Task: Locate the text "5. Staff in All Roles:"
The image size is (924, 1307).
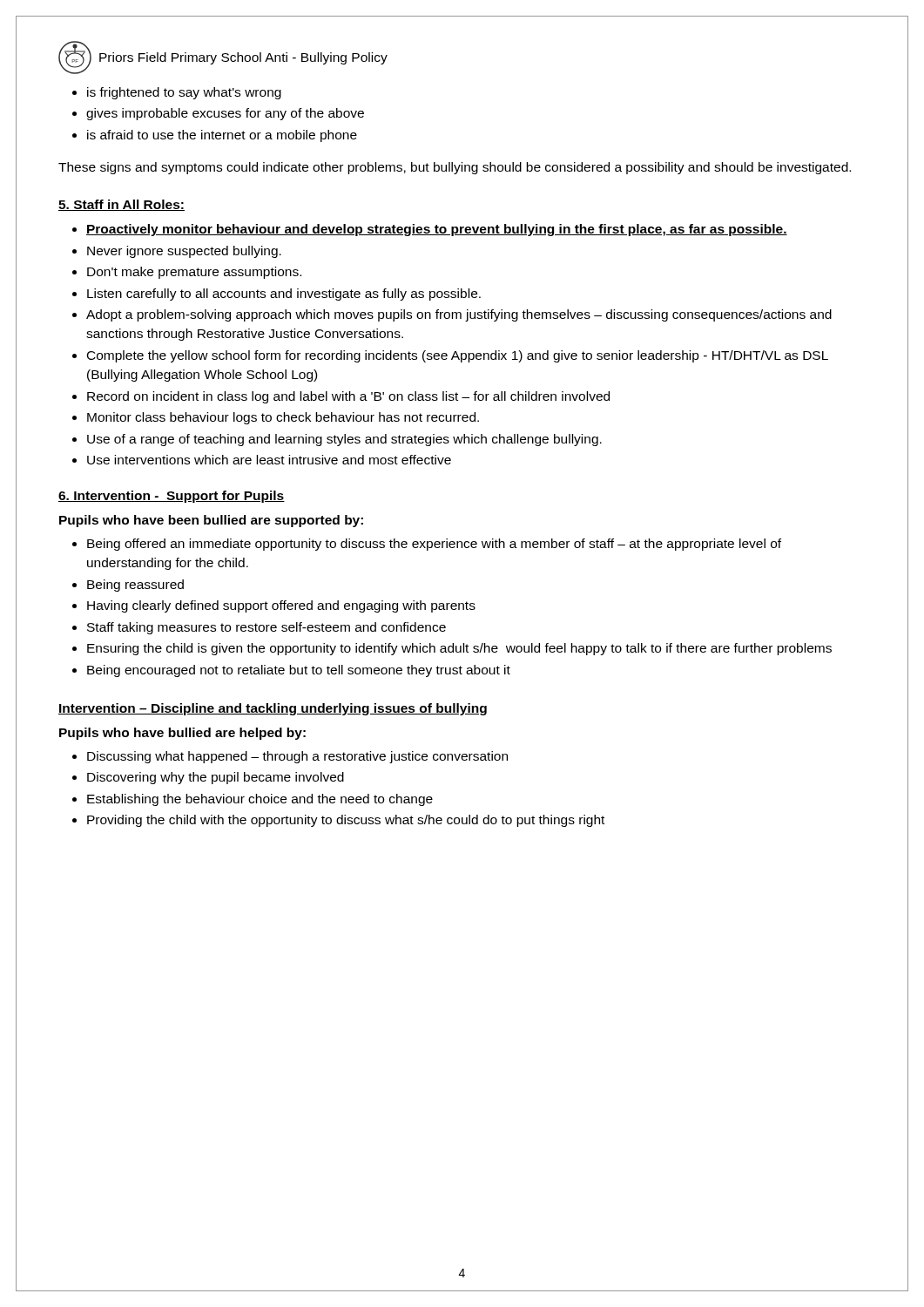Action: (x=121, y=204)
